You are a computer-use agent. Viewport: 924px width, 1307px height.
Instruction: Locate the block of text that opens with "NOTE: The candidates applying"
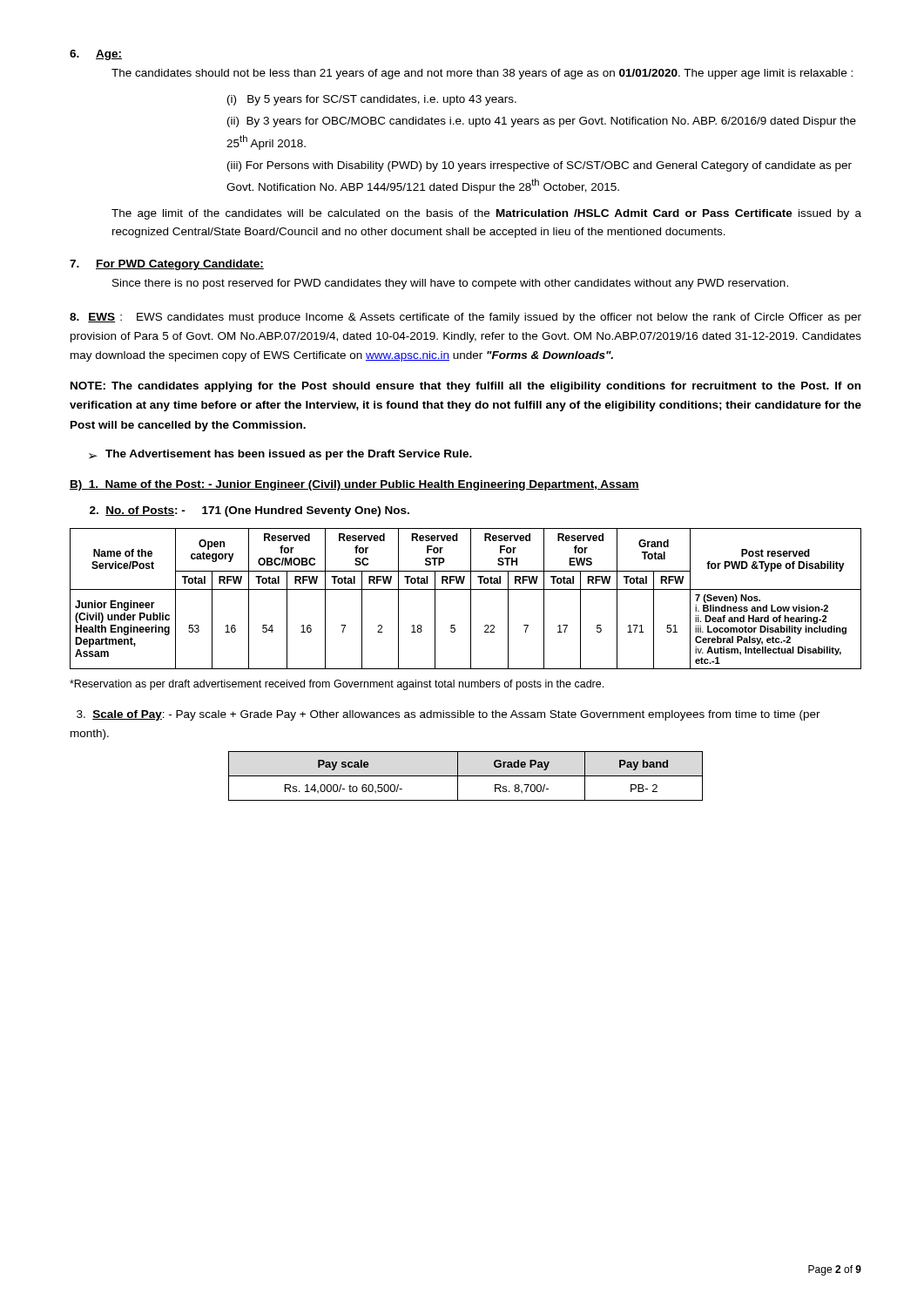tap(465, 405)
